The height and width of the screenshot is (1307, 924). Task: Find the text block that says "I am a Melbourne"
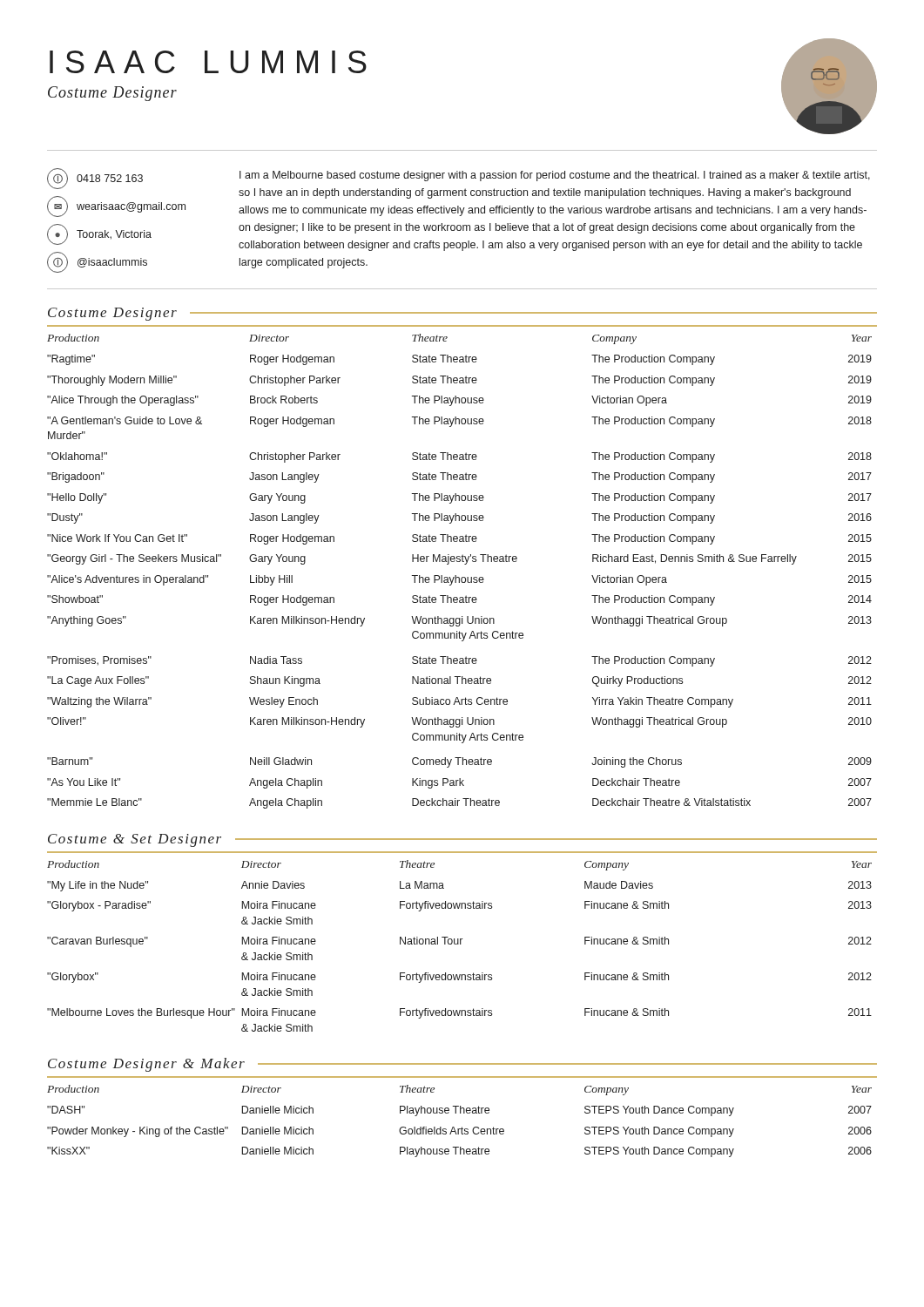(x=554, y=219)
